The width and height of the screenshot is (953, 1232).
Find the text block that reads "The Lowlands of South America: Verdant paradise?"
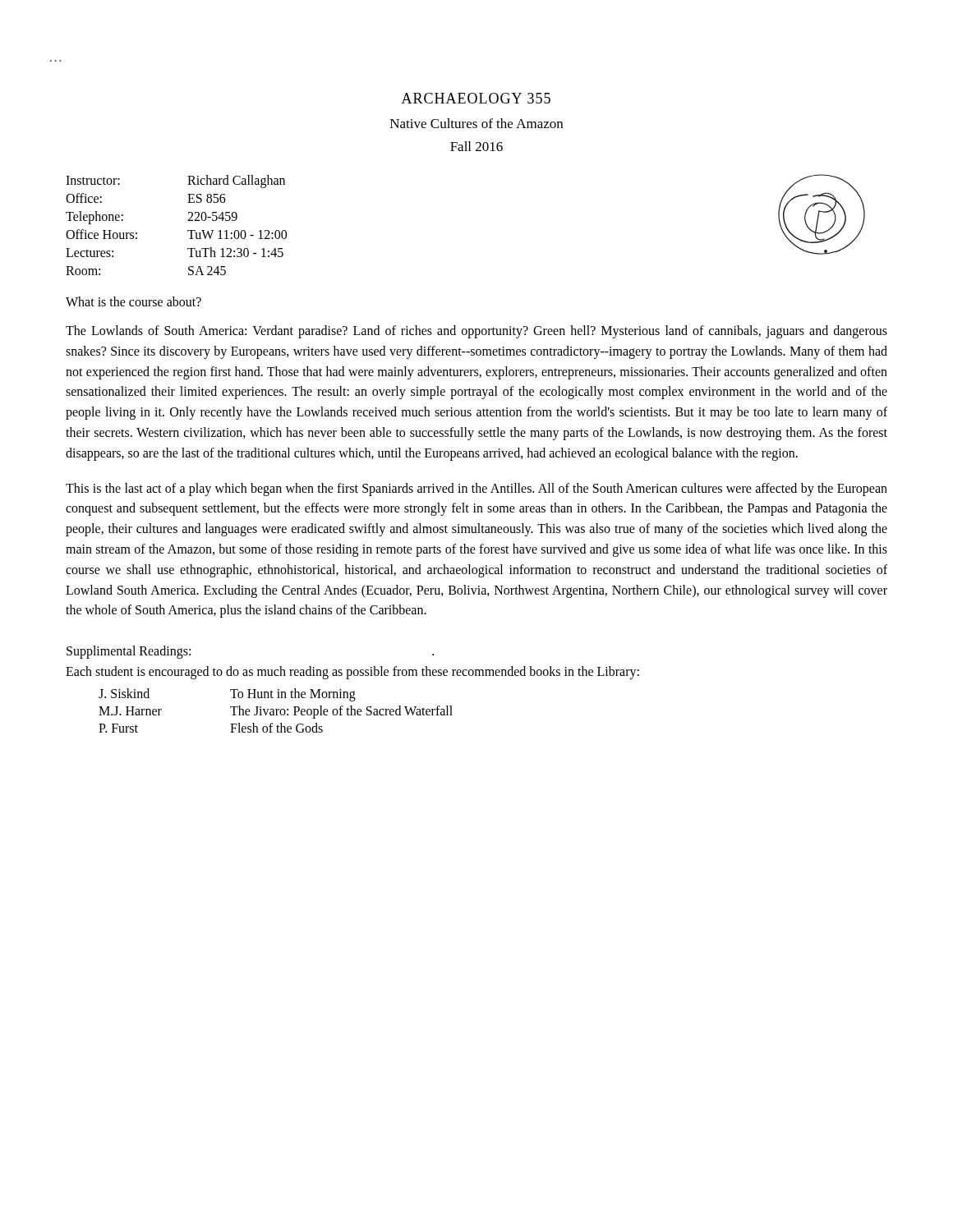coord(476,392)
